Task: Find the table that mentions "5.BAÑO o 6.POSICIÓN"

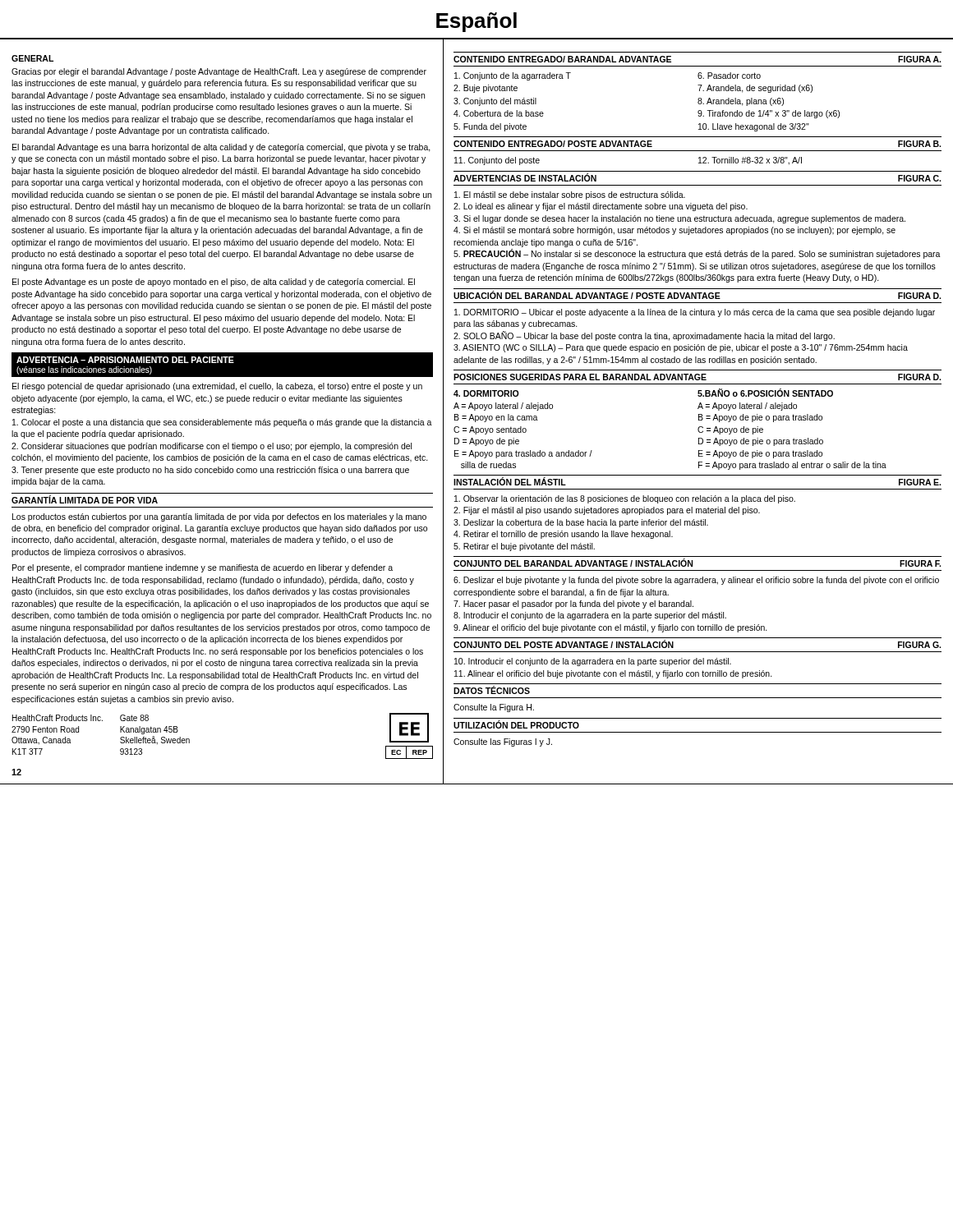Action: [x=698, y=429]
